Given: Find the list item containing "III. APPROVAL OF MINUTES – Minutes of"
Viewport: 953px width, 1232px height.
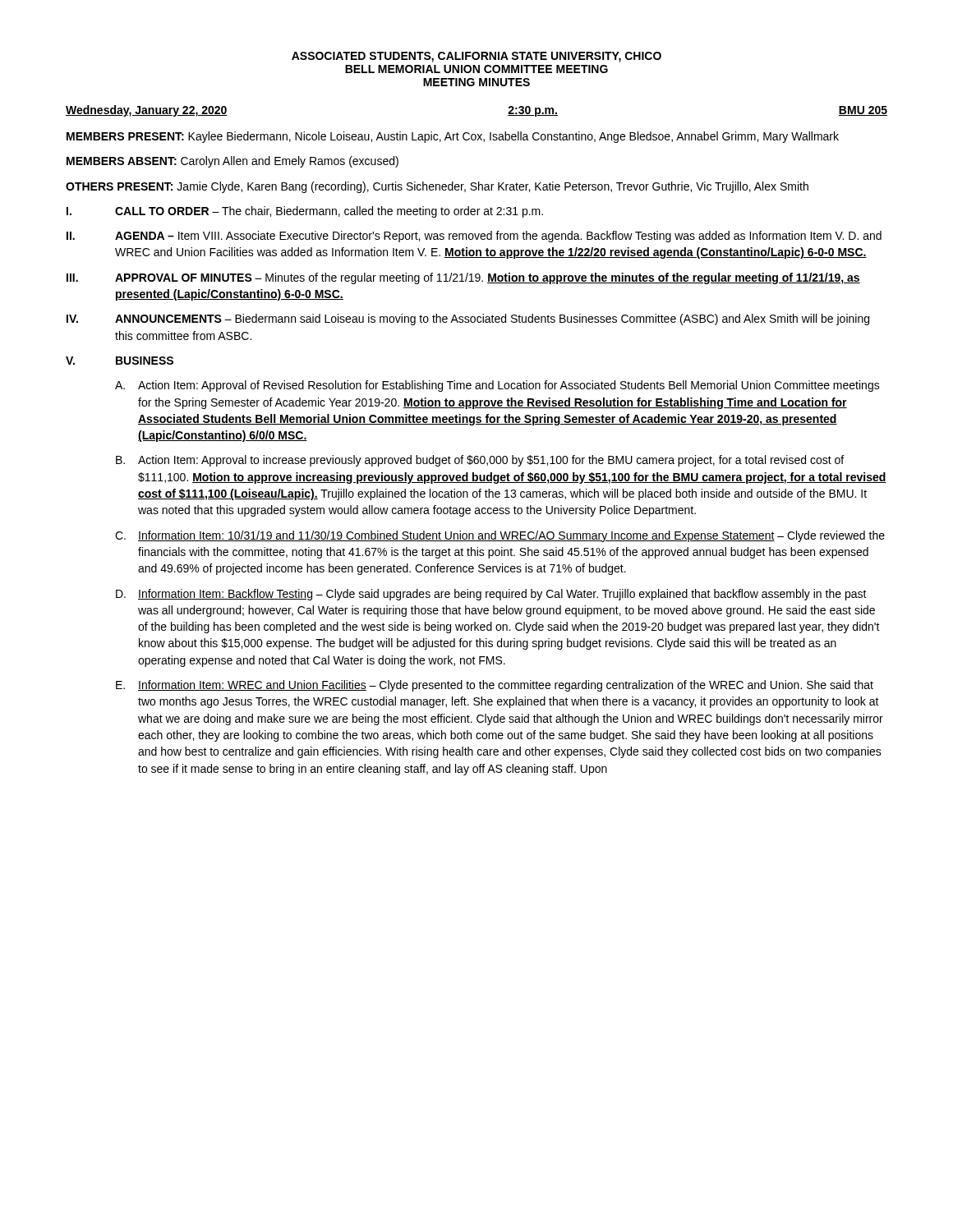Looking at the screenshot, I should (476, 286).
